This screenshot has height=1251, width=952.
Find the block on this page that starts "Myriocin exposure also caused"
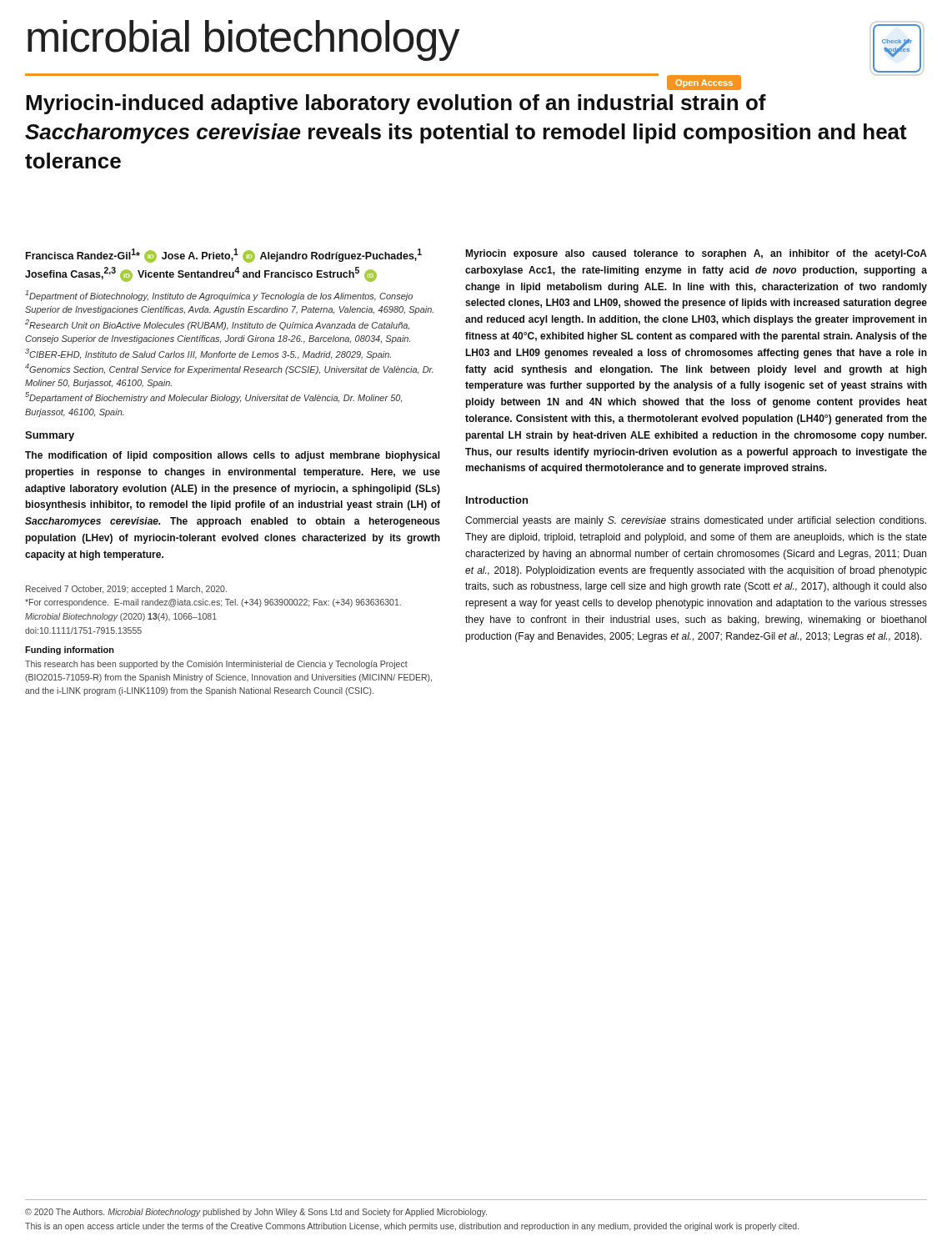click(696, 361)
